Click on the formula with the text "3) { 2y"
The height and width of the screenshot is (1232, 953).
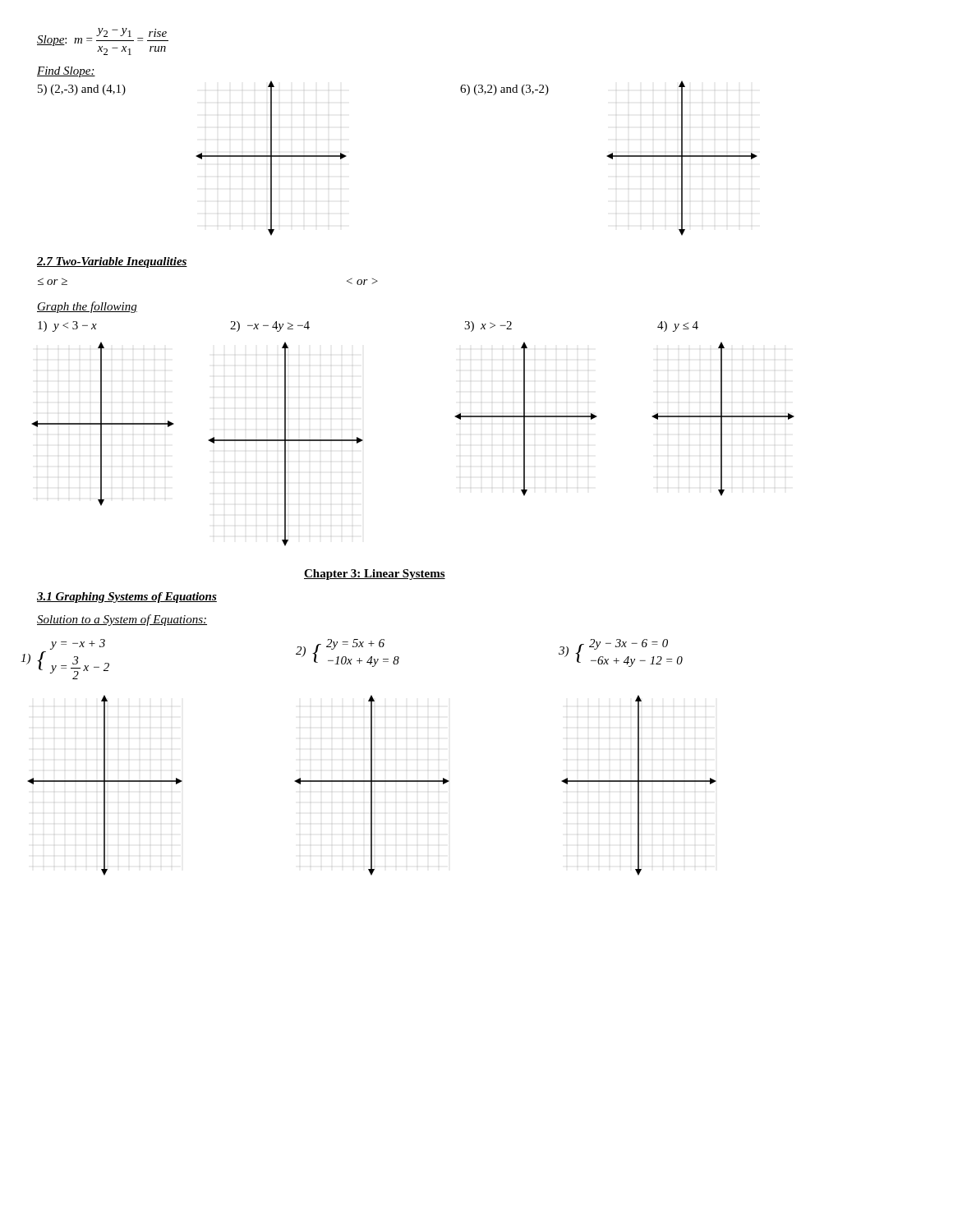point(621,652)
